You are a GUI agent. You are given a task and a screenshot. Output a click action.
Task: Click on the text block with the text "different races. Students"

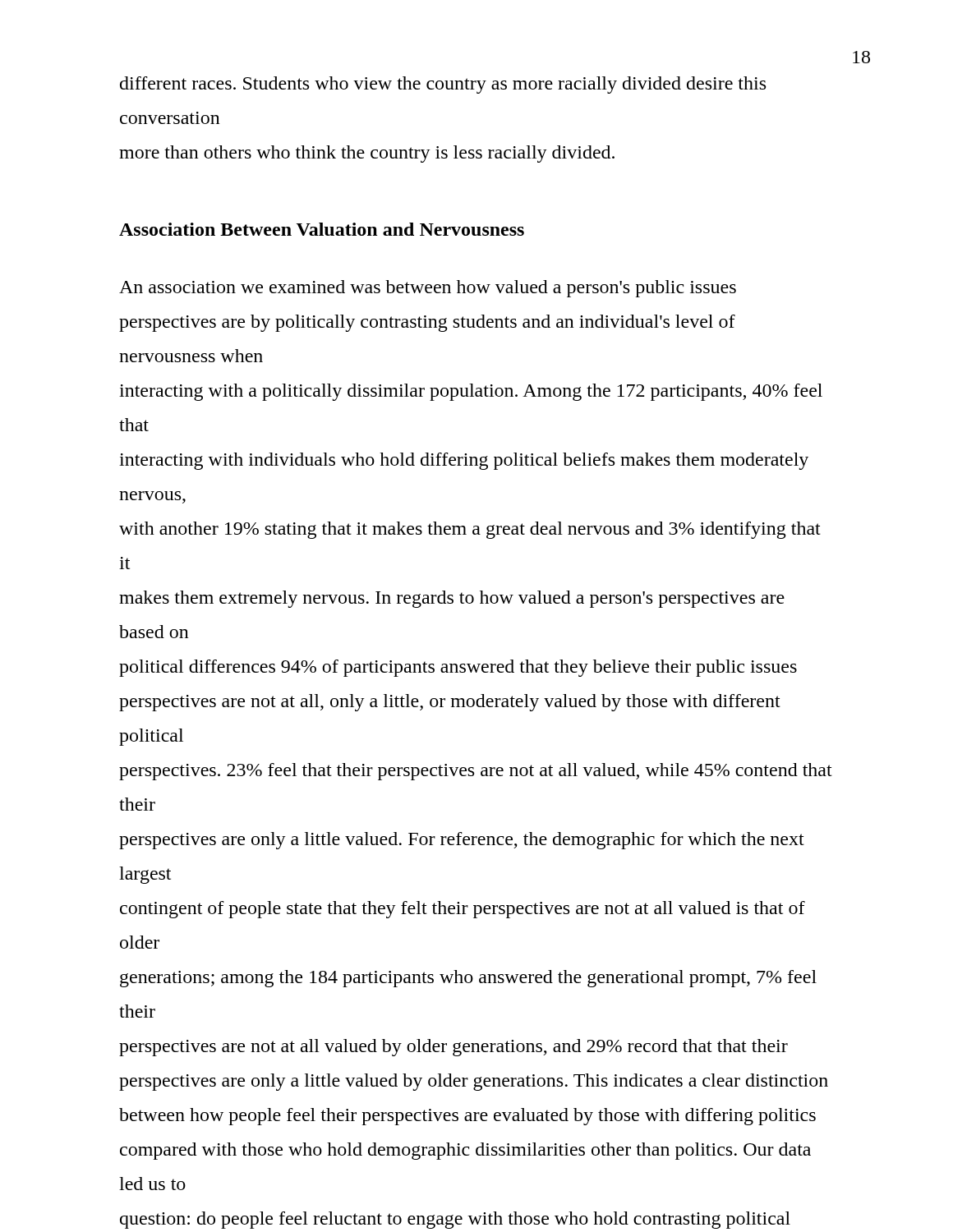[x=443, y=85]
